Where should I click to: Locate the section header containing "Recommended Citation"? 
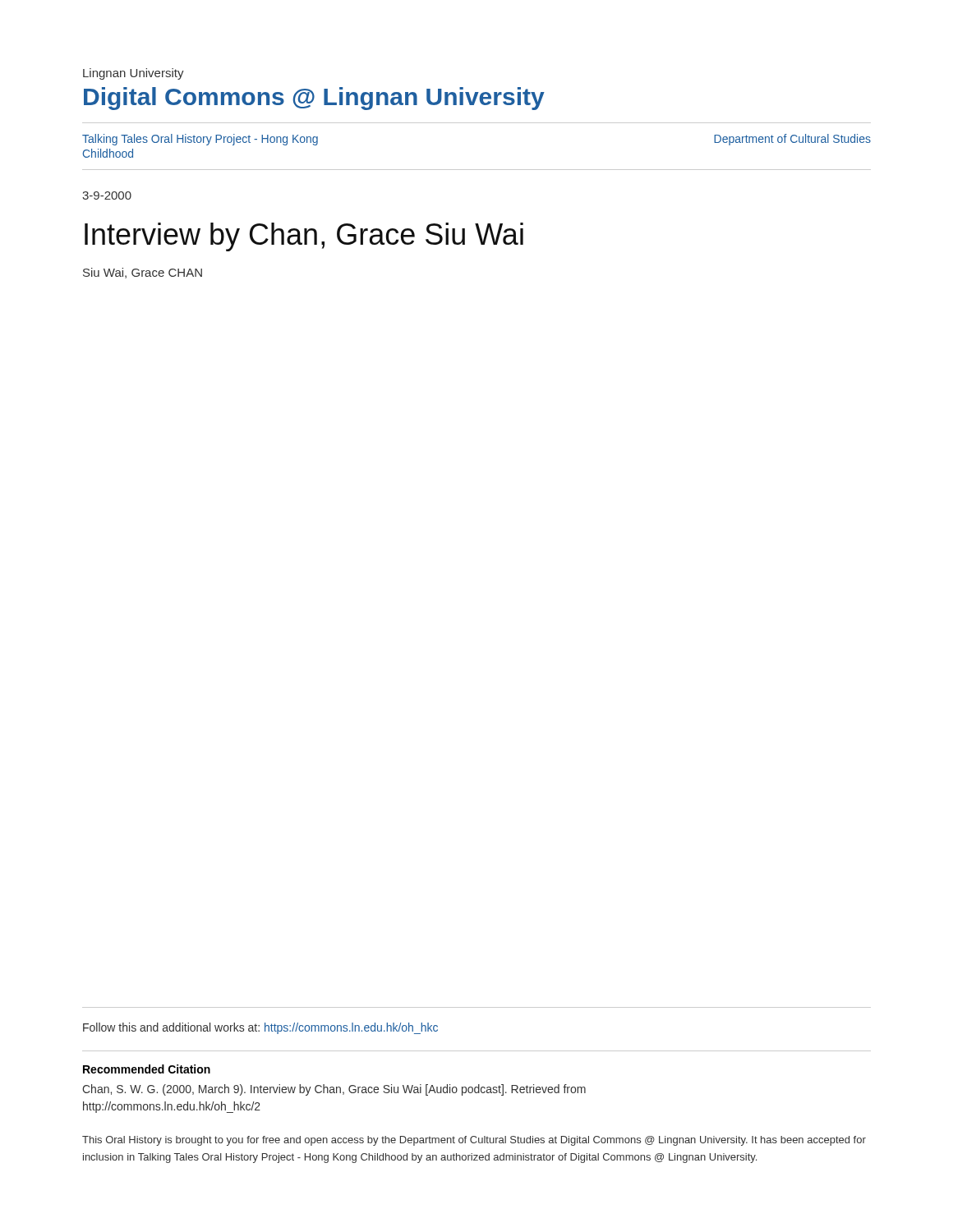146,1070
